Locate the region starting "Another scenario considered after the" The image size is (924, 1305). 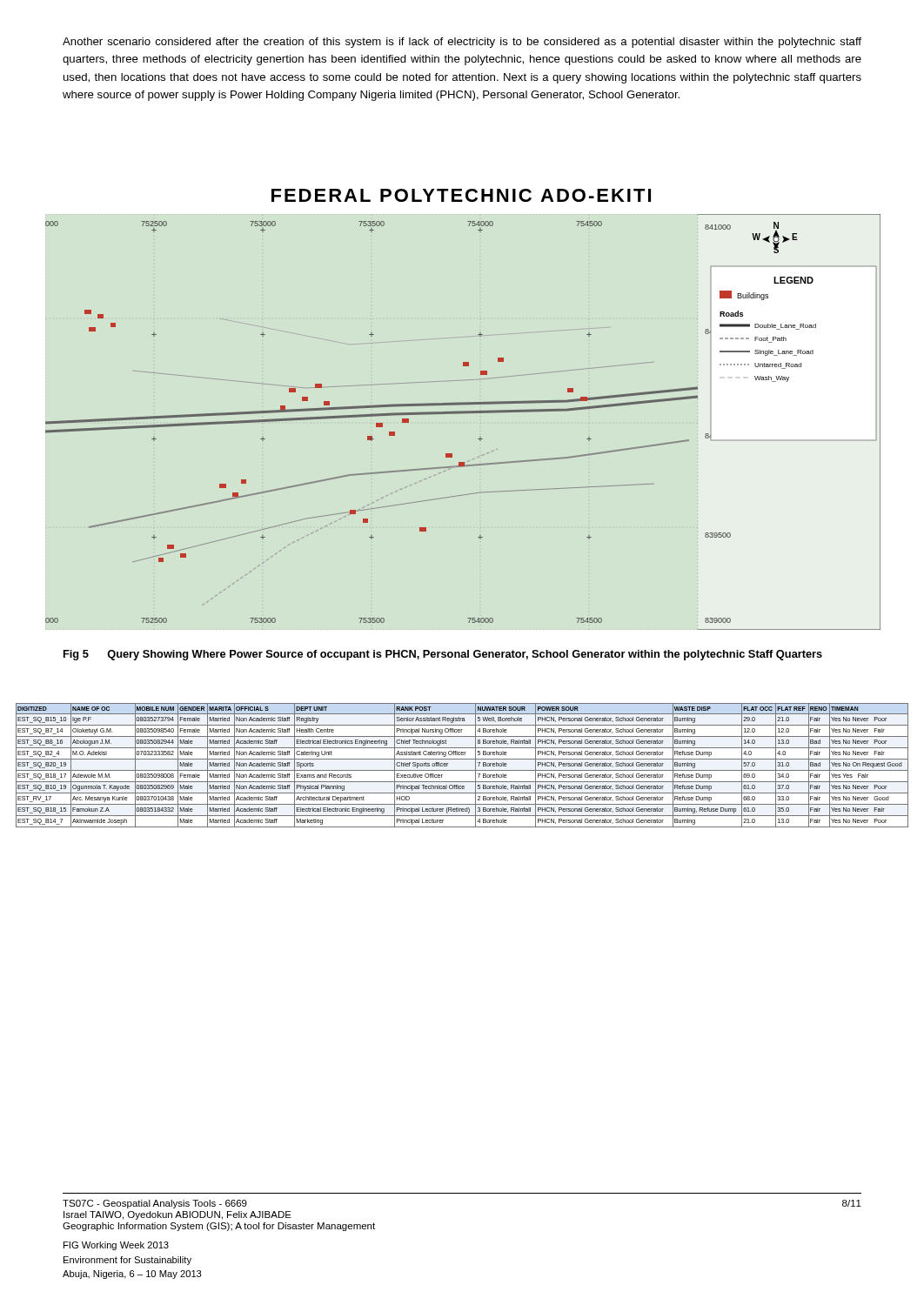point(462,68)
